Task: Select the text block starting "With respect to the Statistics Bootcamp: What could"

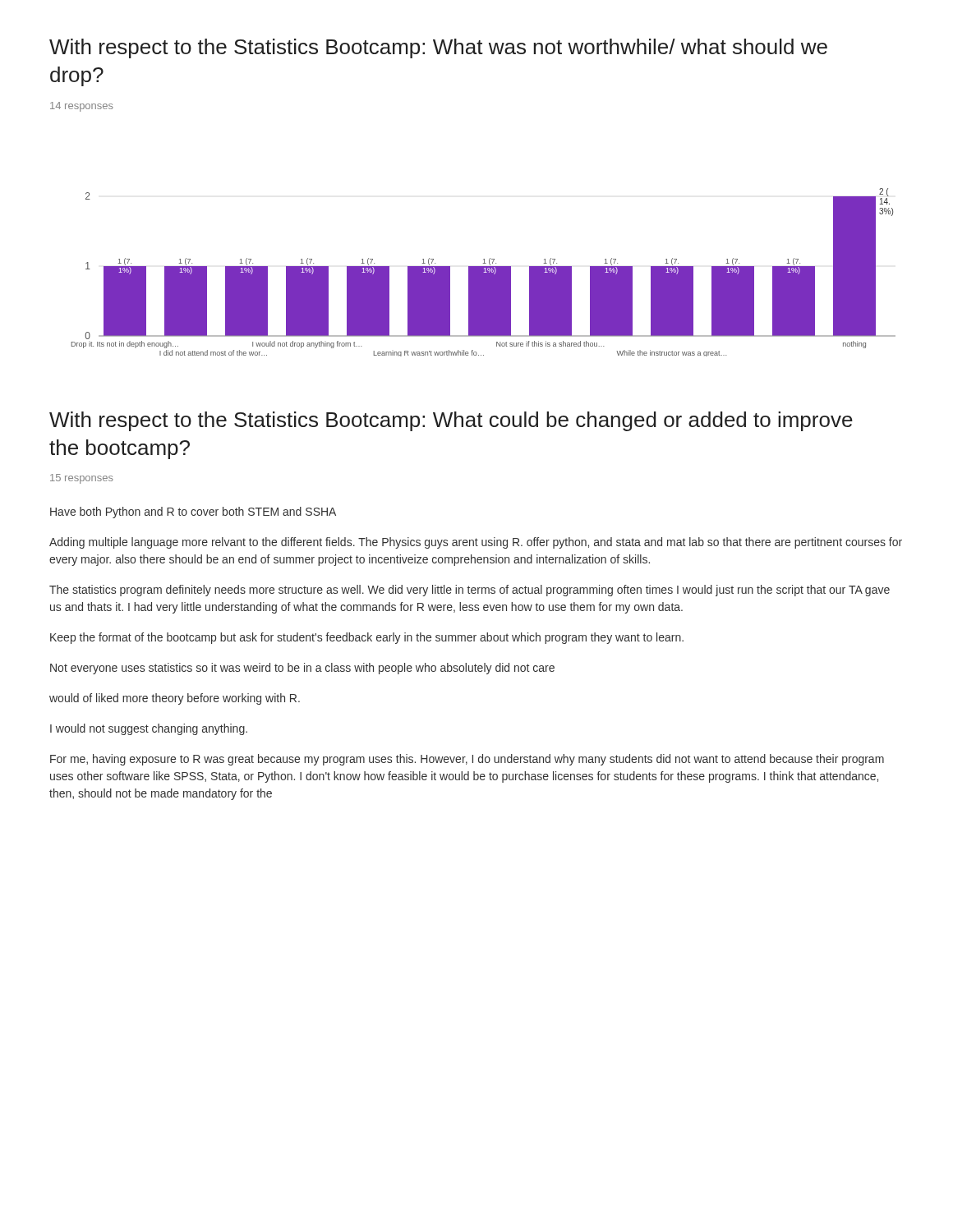Action: pos(451,433)
